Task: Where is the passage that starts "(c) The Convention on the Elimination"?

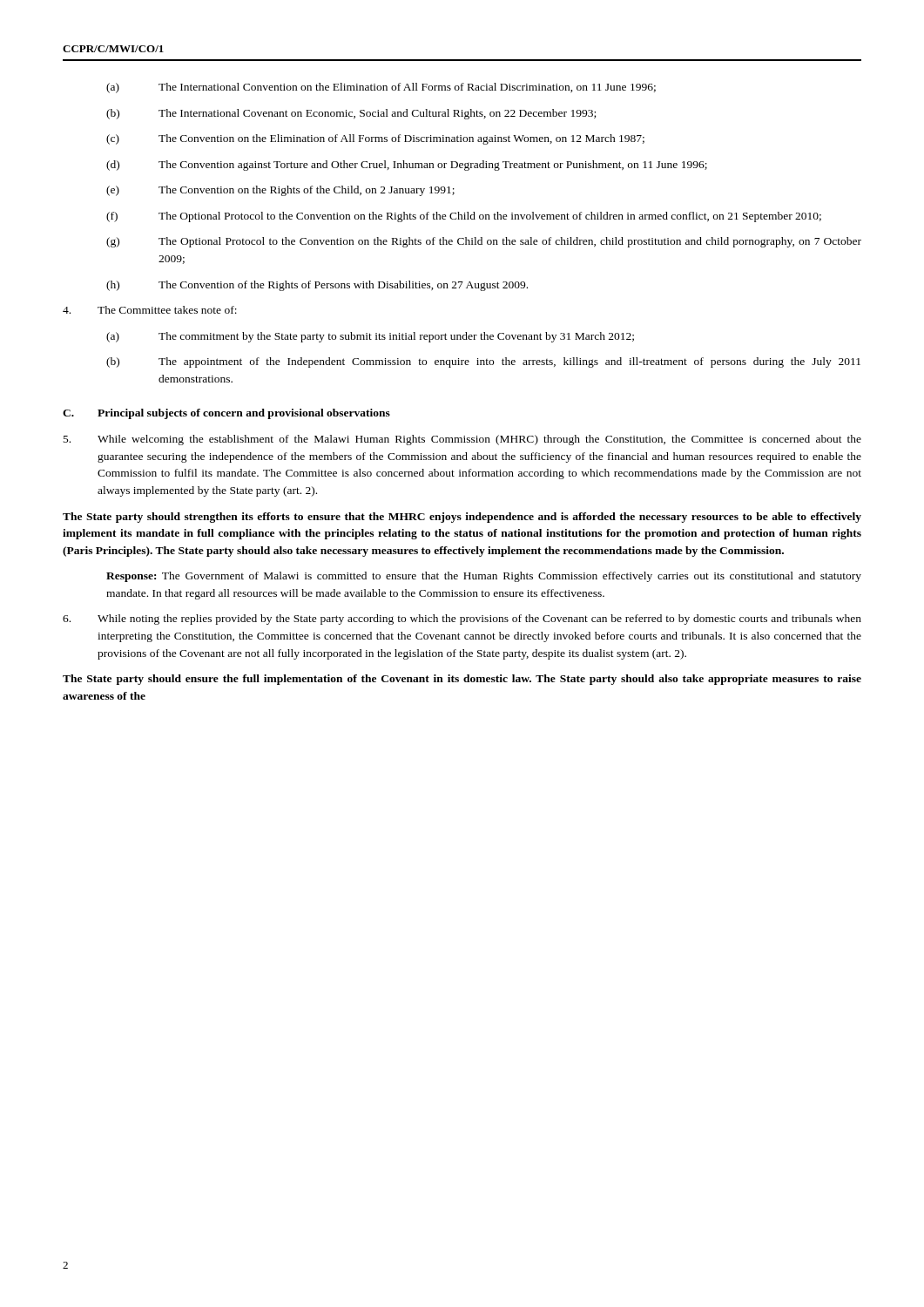Action: coord(462,138)
